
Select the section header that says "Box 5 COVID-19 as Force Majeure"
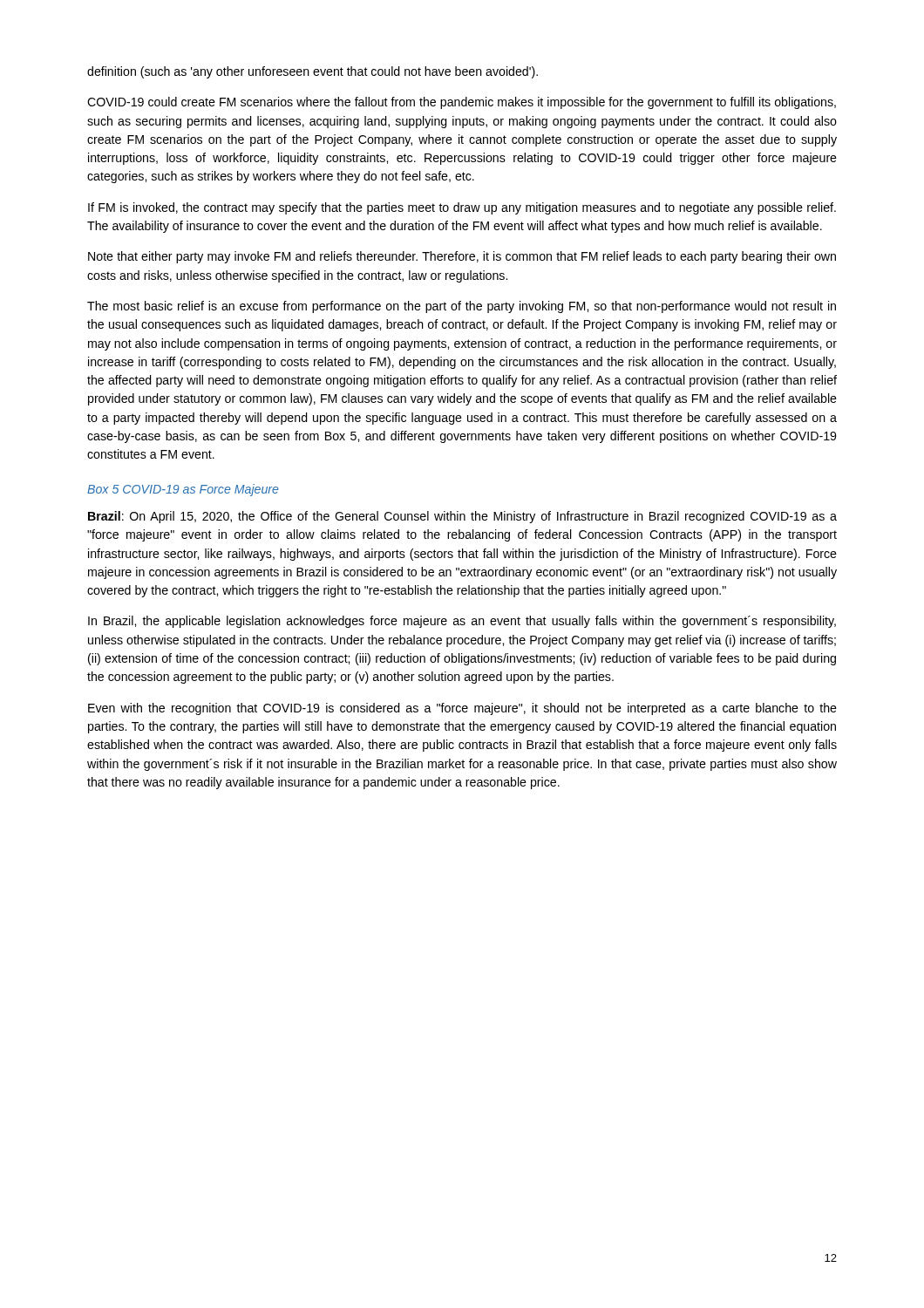(x=183, y=489)
